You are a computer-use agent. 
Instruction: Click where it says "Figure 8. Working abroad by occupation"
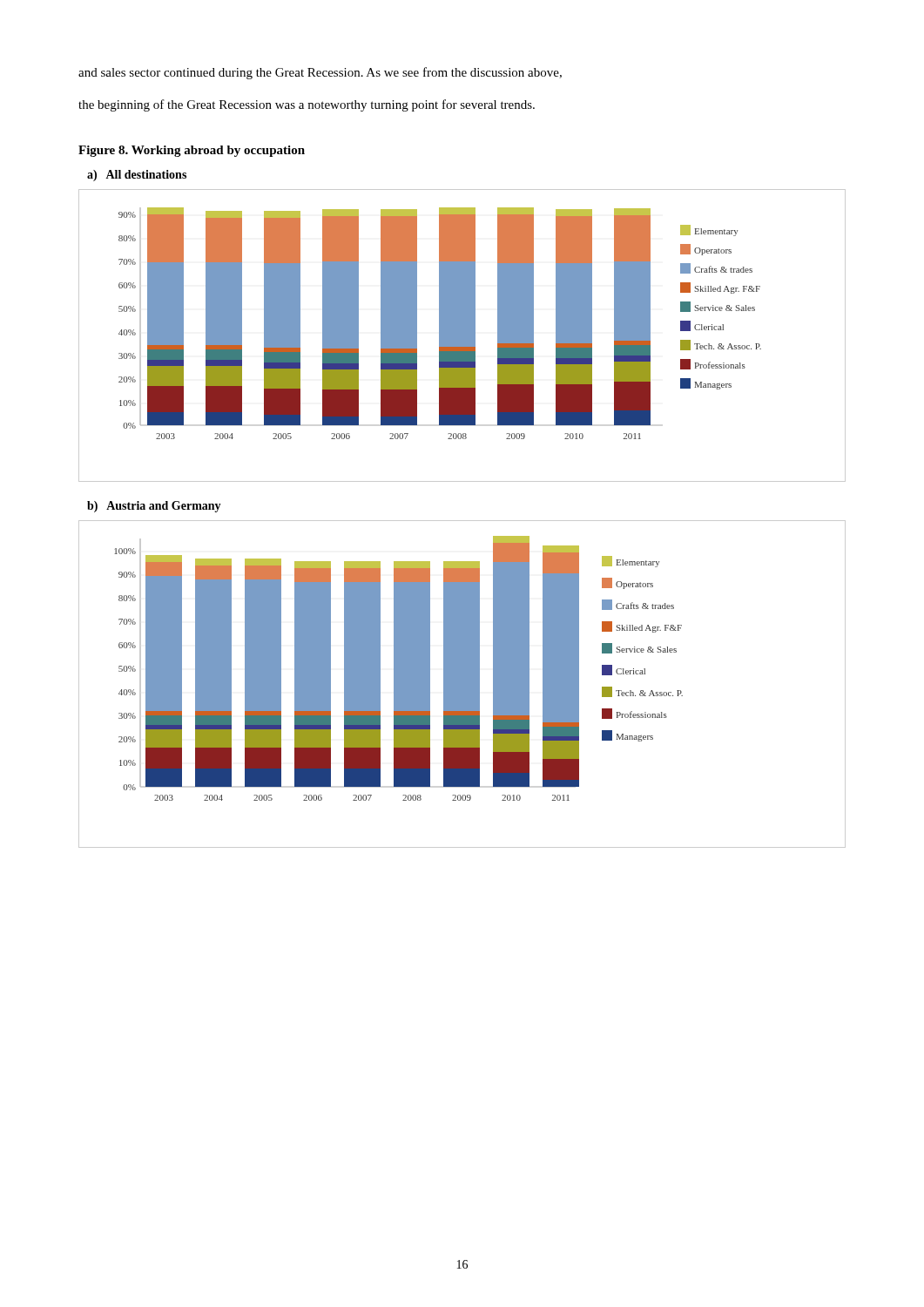[x=192, y=150]
